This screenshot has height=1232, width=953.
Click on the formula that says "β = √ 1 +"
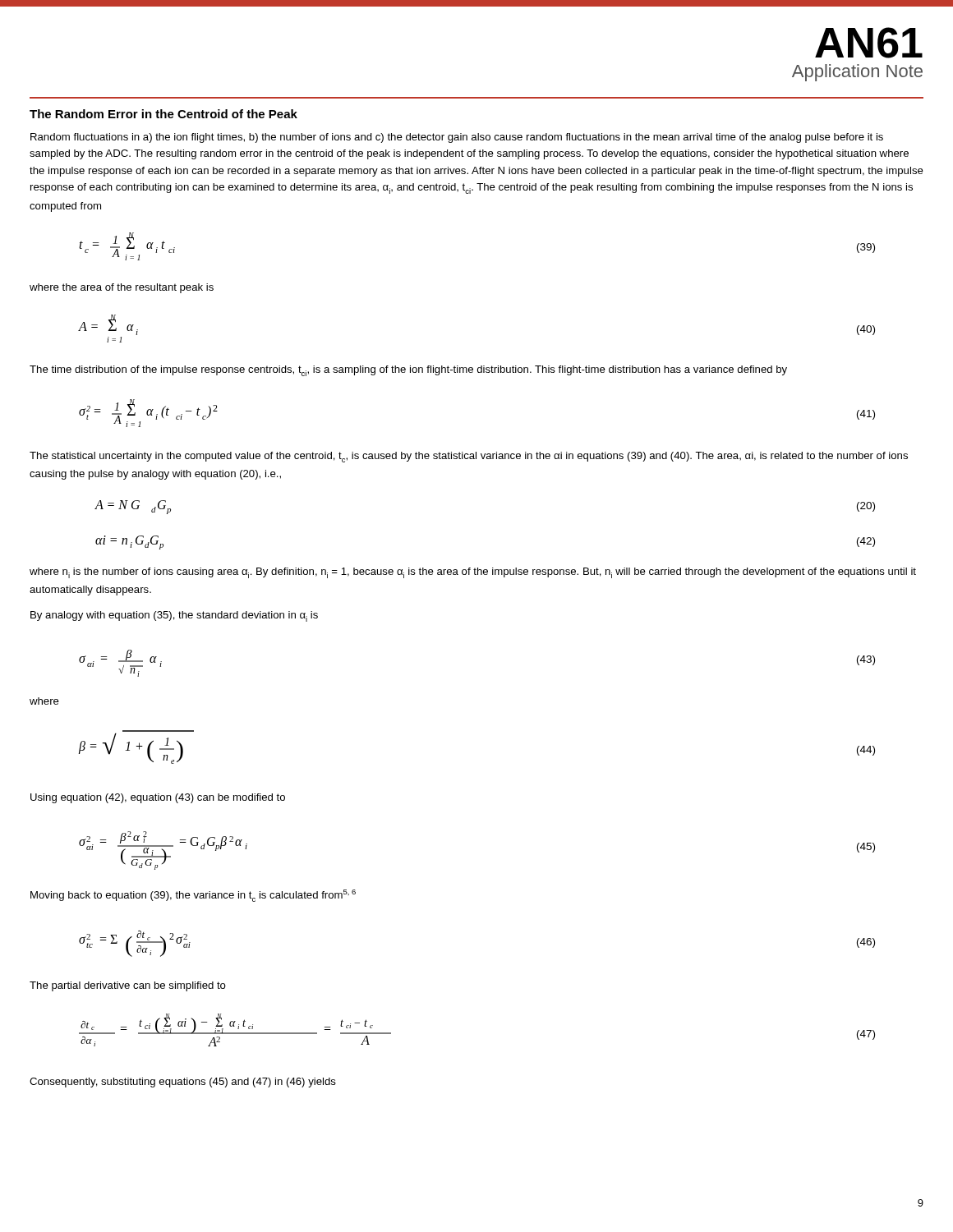[x=160, y=749]
